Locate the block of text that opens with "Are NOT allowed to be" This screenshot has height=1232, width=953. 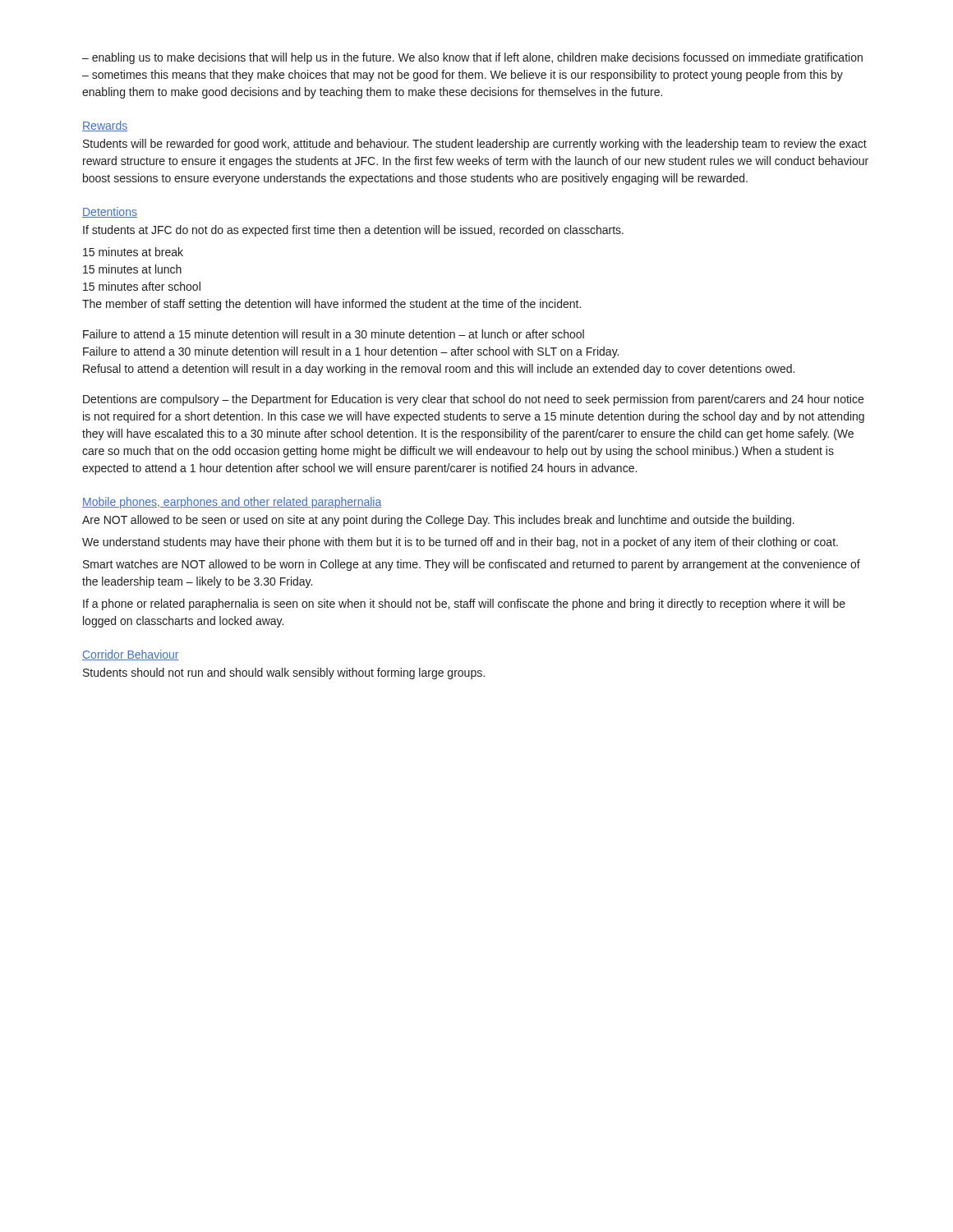(x=439, y=520)
